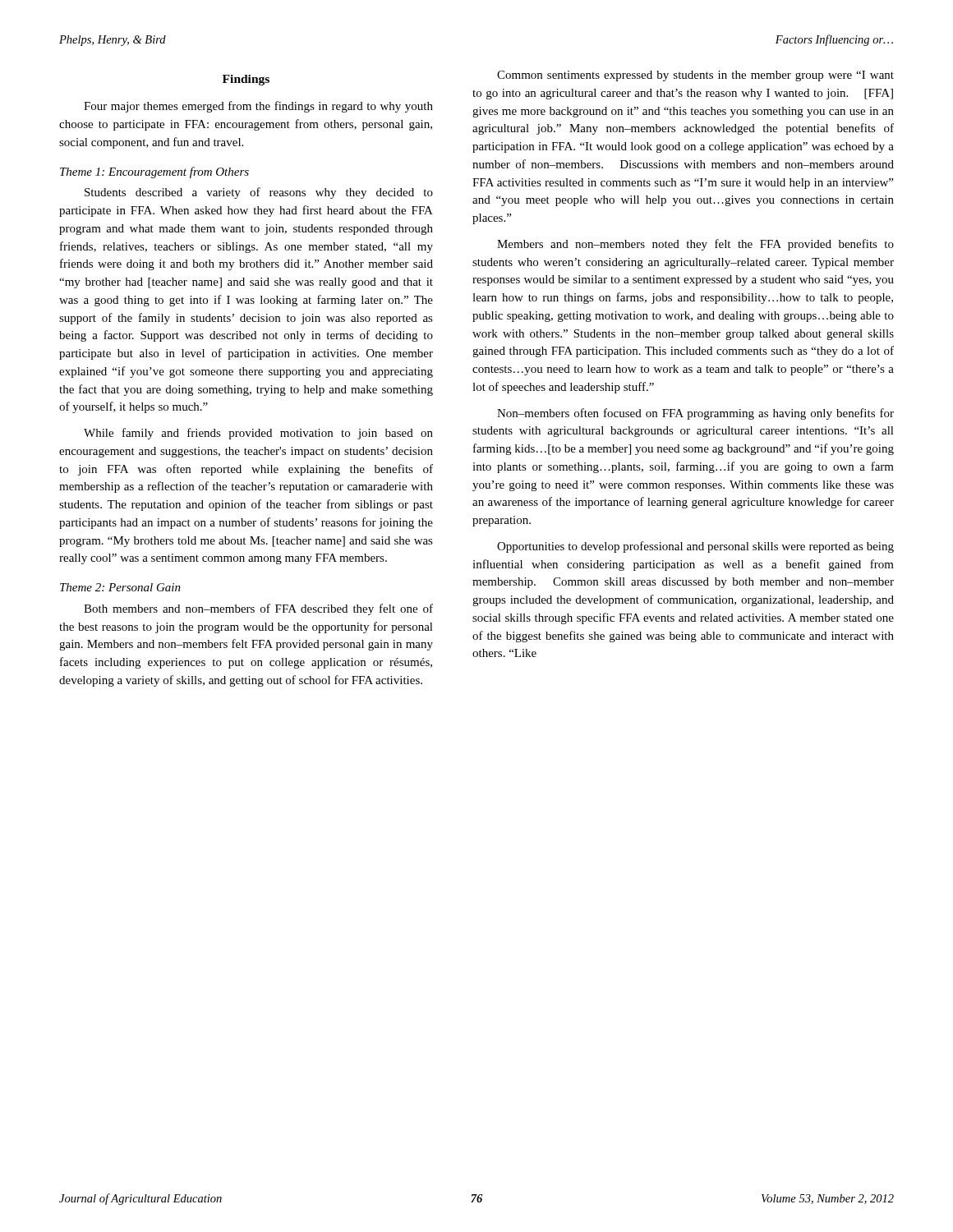Navigate to the element starting "Opportunities to develop professional and"
The image size is (953, 1232).
[683, 600]
